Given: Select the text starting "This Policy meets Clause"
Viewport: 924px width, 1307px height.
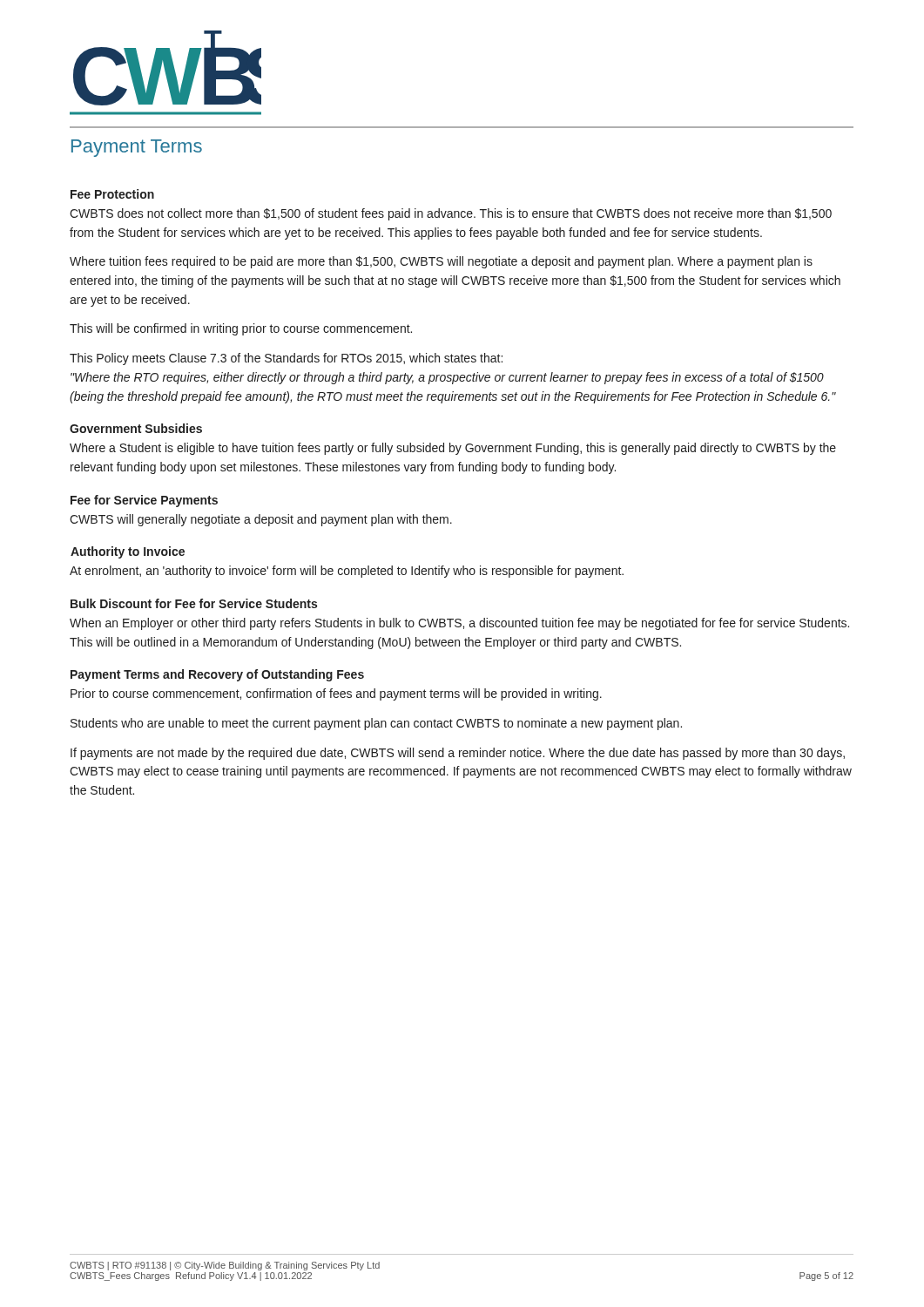Looking at the screenshot, I should pyautogui.click(x=452, y=377).
